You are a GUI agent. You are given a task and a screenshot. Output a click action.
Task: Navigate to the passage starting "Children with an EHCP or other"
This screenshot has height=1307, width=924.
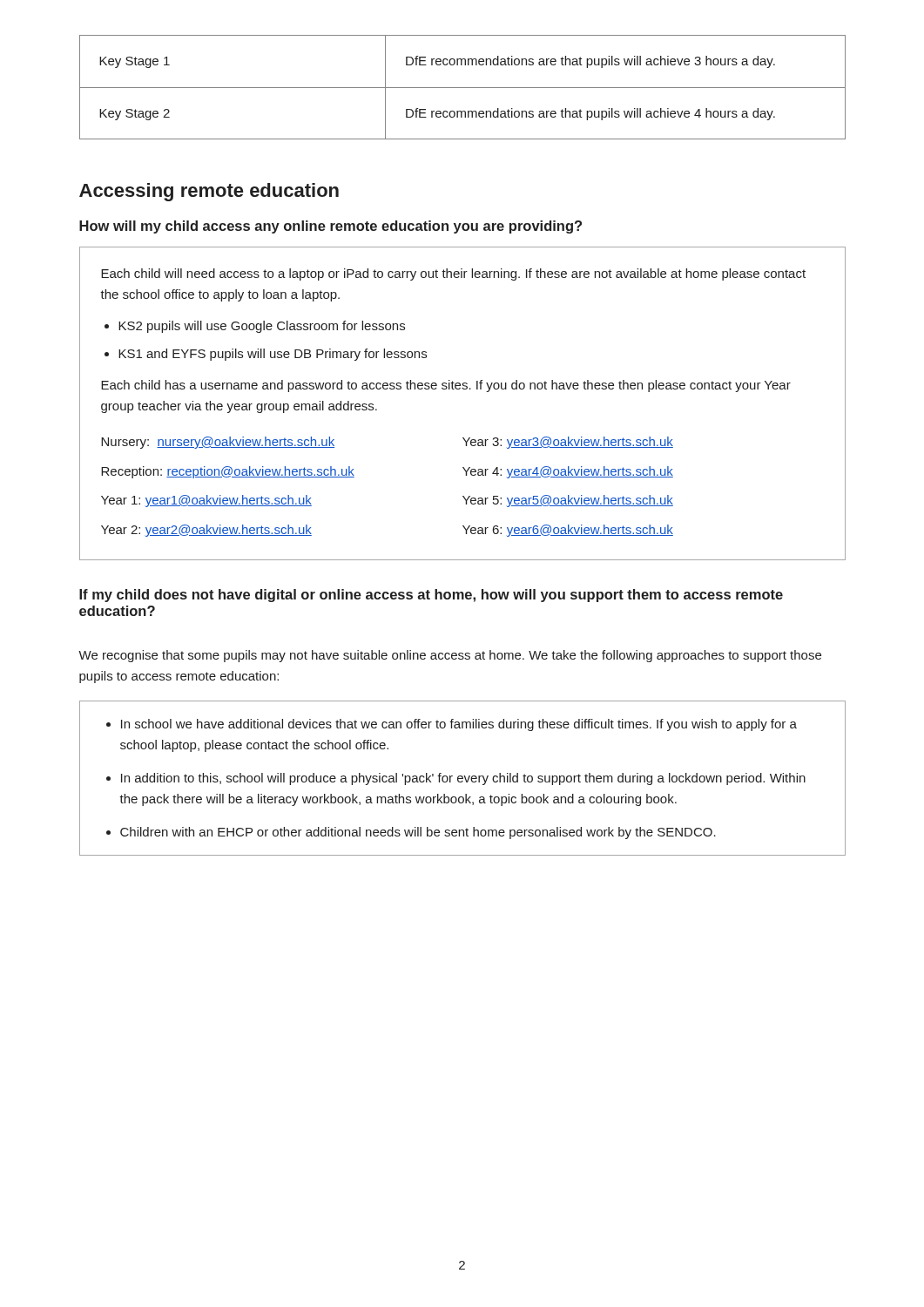(418, 832)
